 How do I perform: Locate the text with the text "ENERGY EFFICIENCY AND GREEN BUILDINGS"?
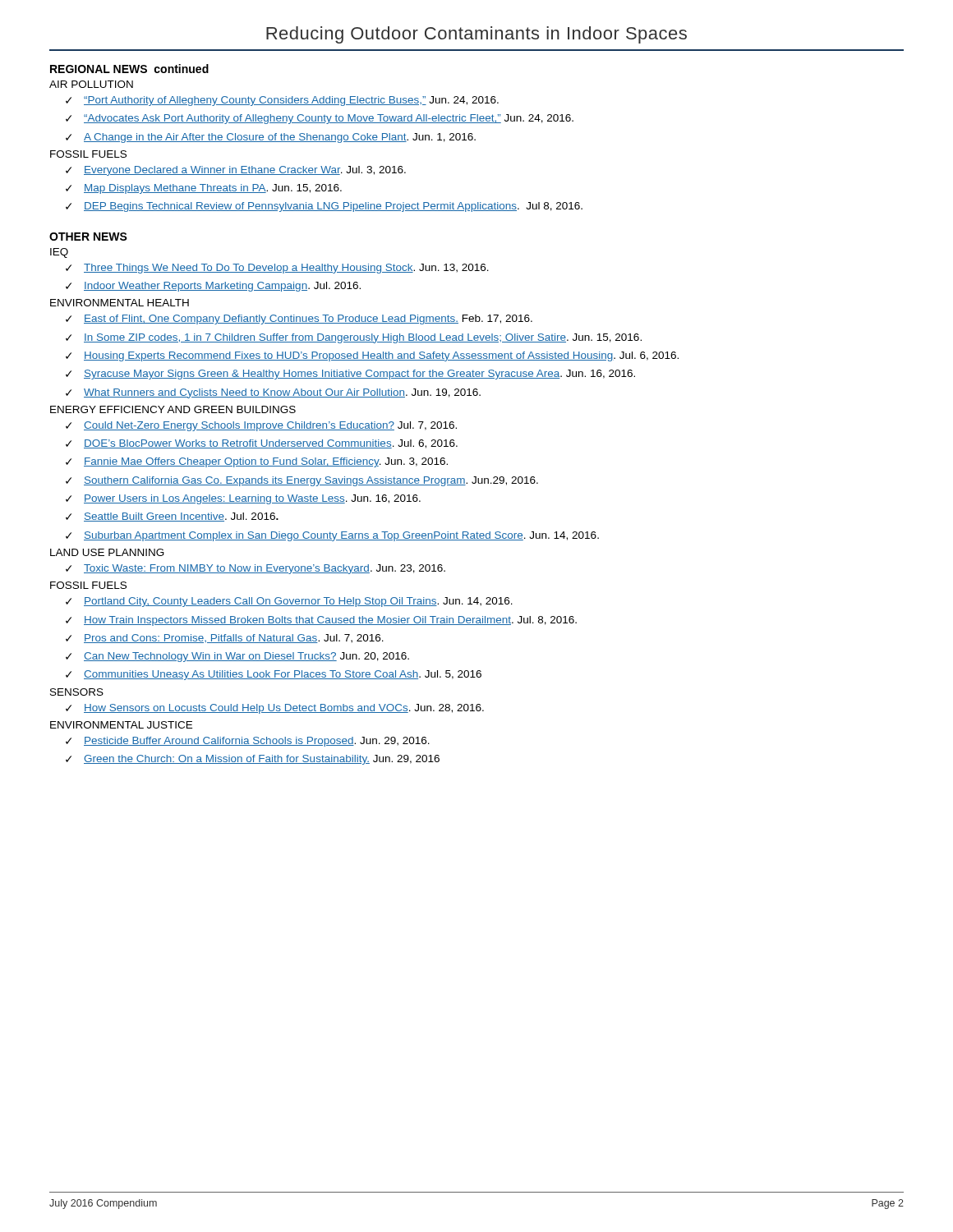tap(173, 409)
